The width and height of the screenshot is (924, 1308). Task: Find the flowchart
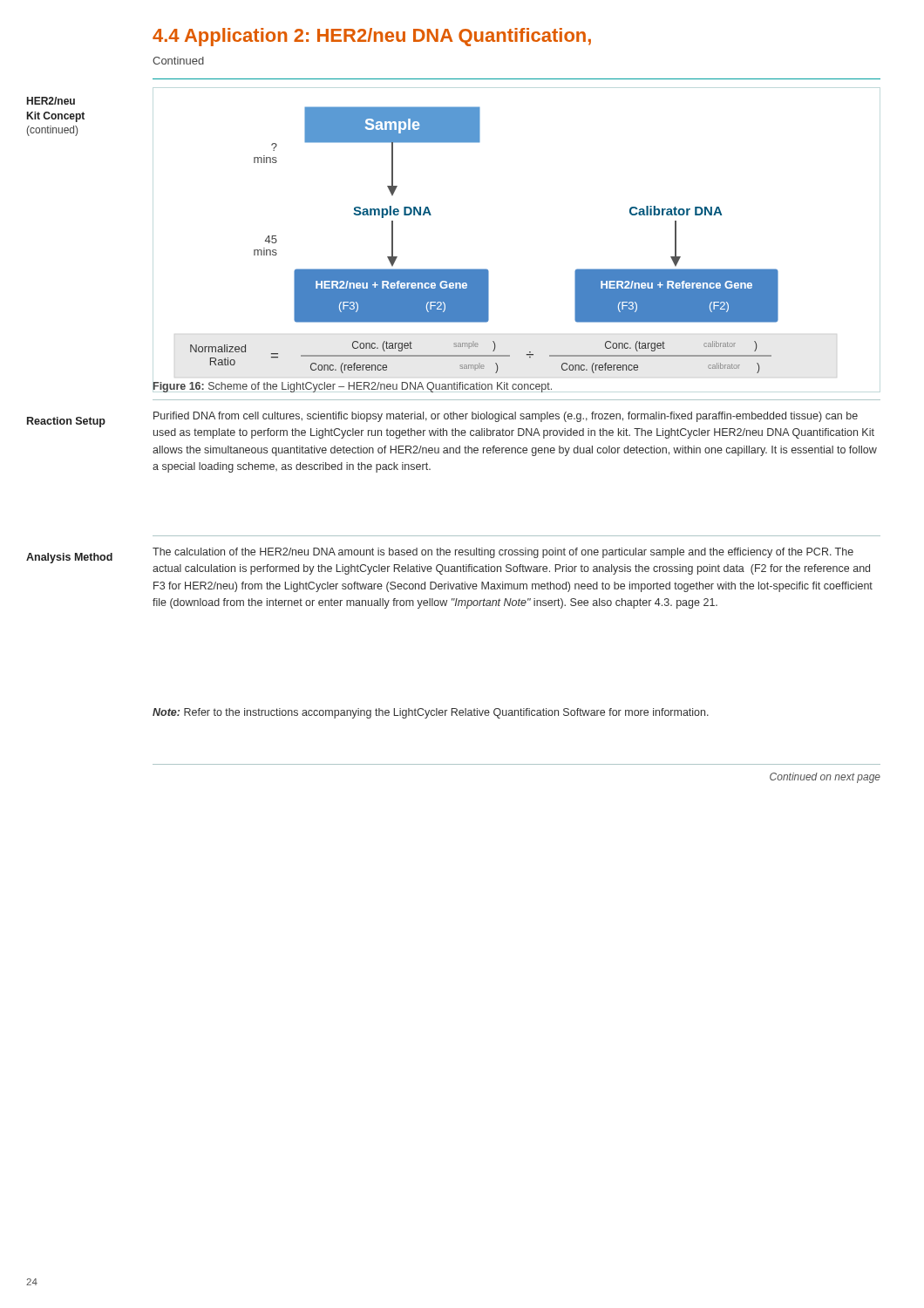coord(516,240)
